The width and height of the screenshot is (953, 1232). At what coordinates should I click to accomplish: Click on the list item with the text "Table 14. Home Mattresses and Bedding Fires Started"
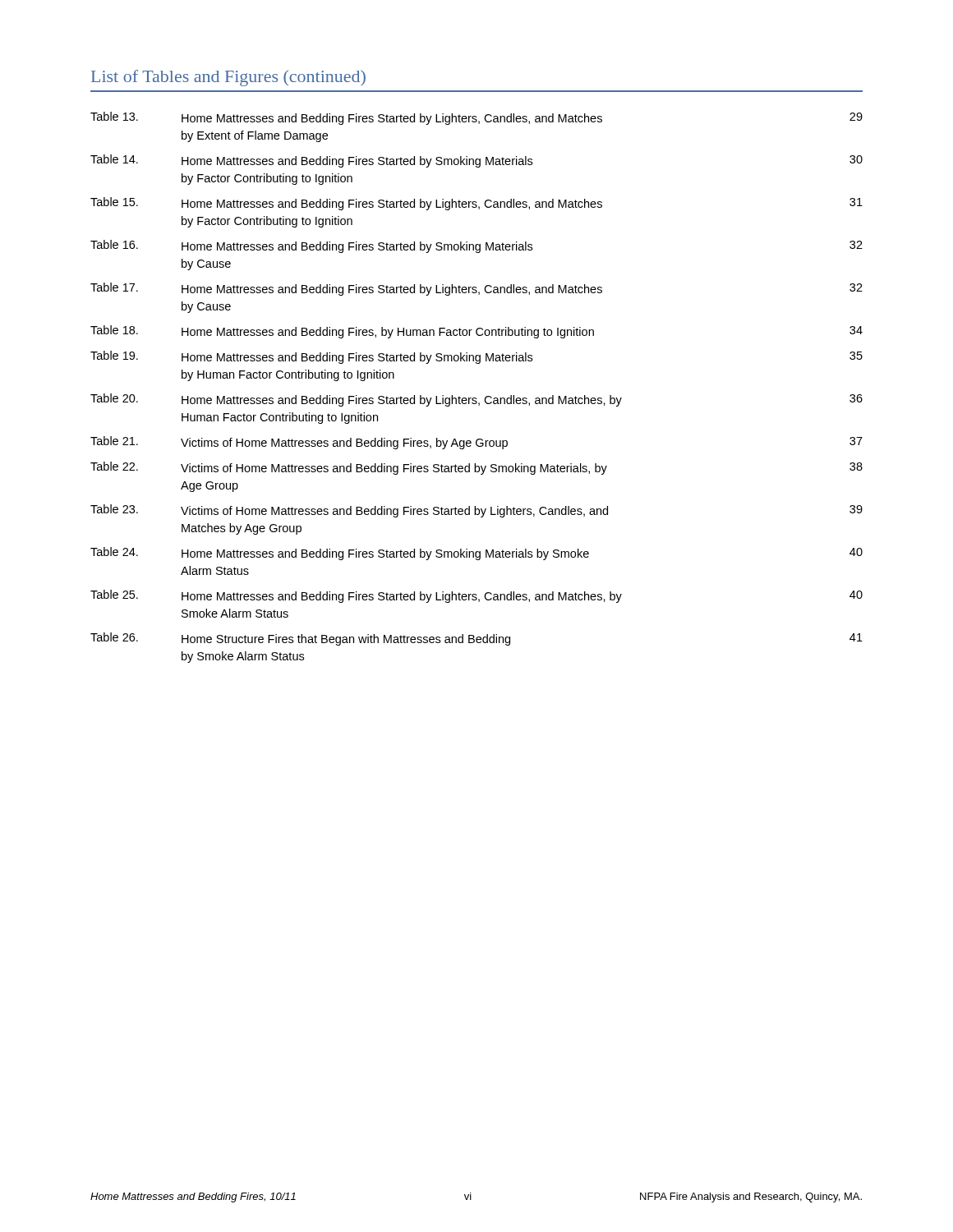(x=476, y=170)
